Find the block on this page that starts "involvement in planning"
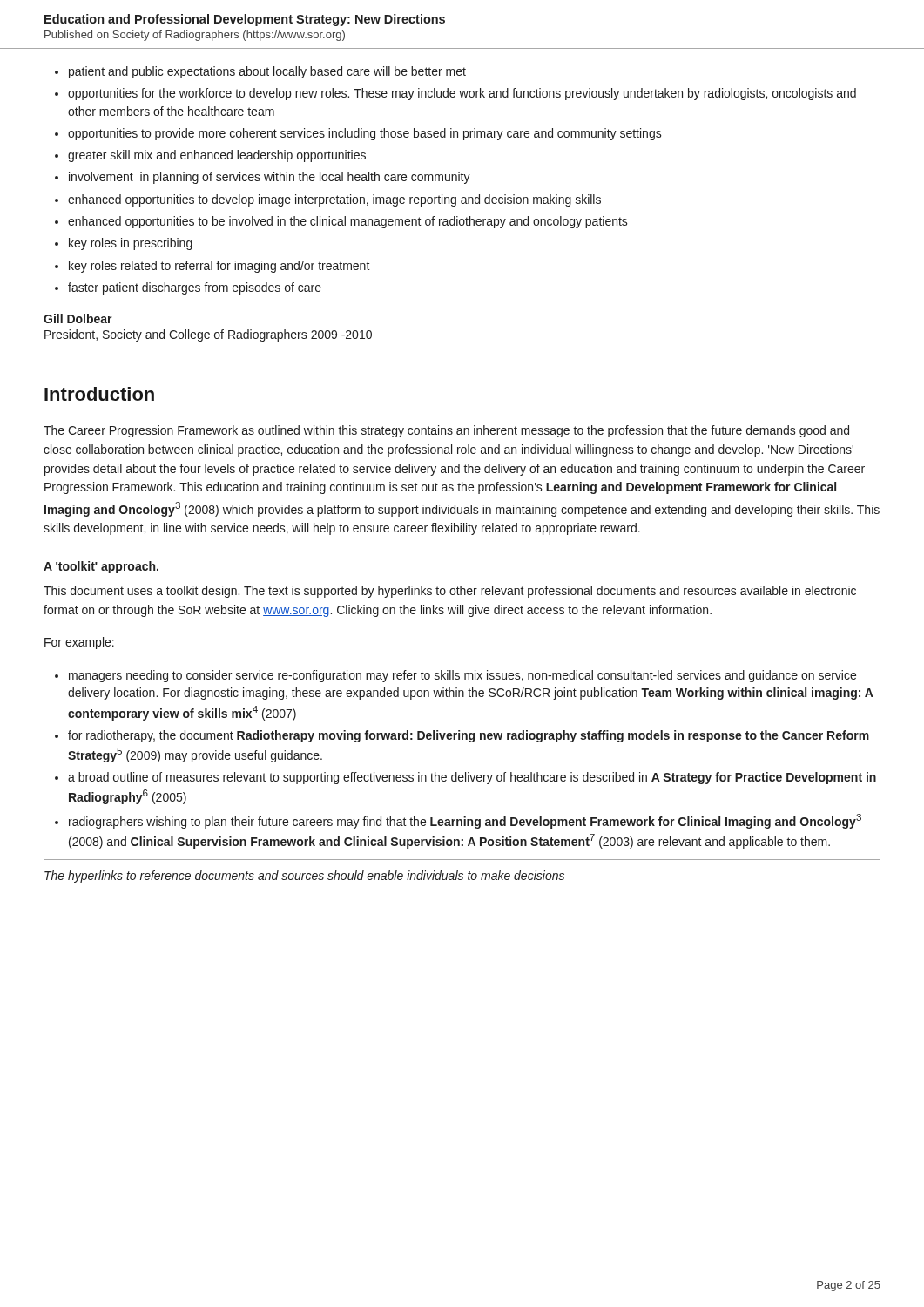Viewport: 924px width, 1307px height. click(x=269, y=177)
